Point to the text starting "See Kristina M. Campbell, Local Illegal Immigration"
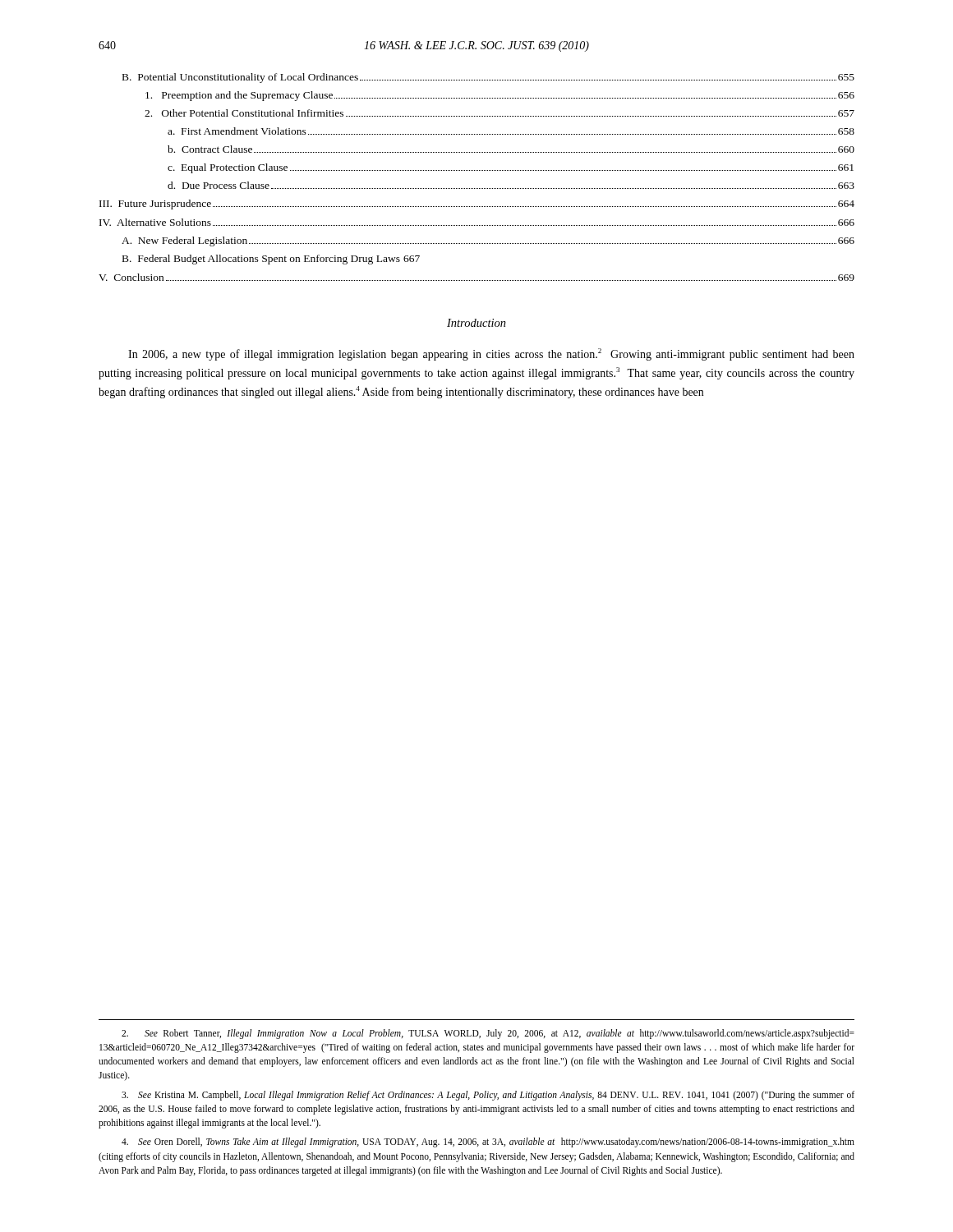 pyautogui.click(x=476, y=1109)
